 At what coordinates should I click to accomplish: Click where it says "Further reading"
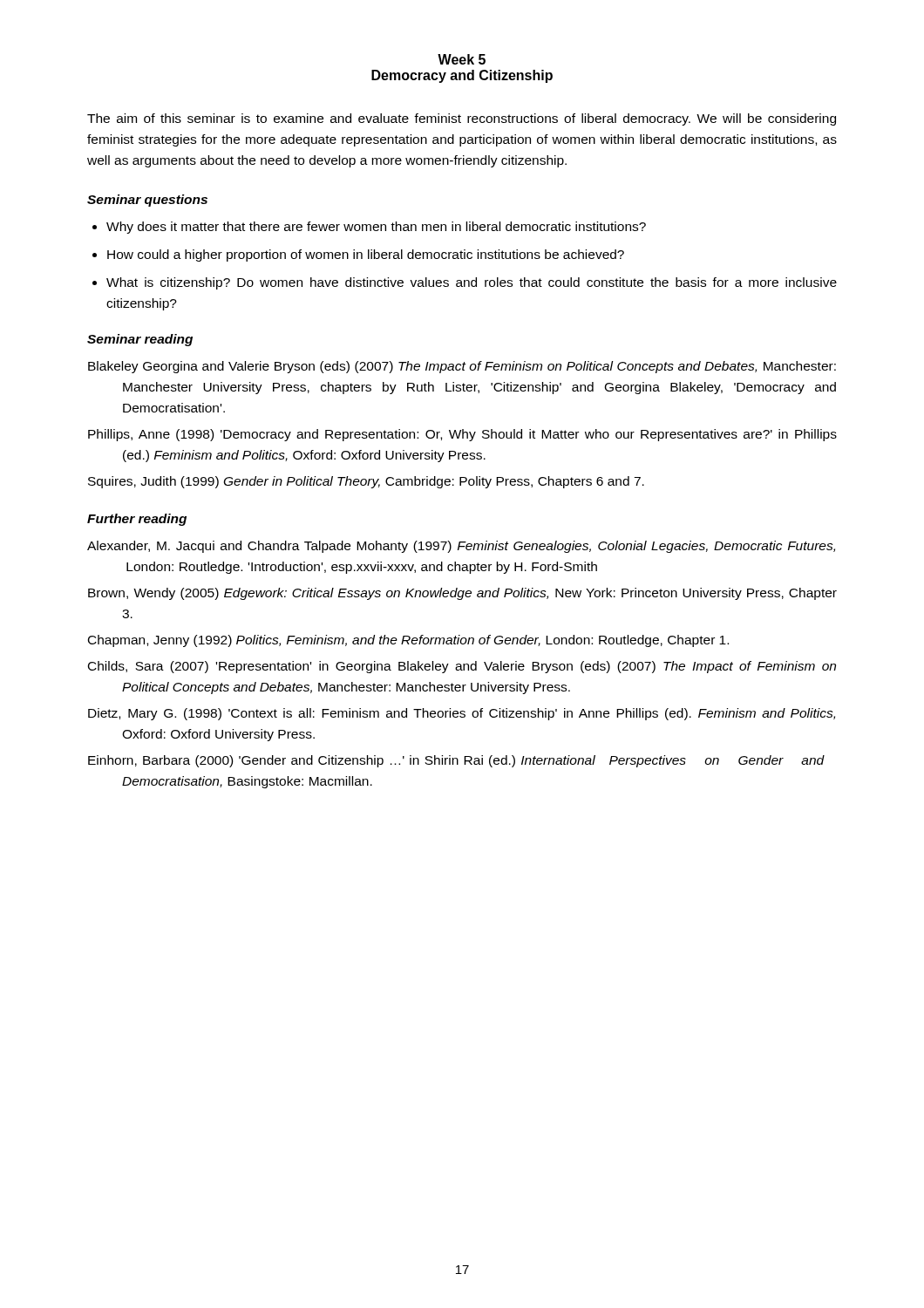point(137,519)
